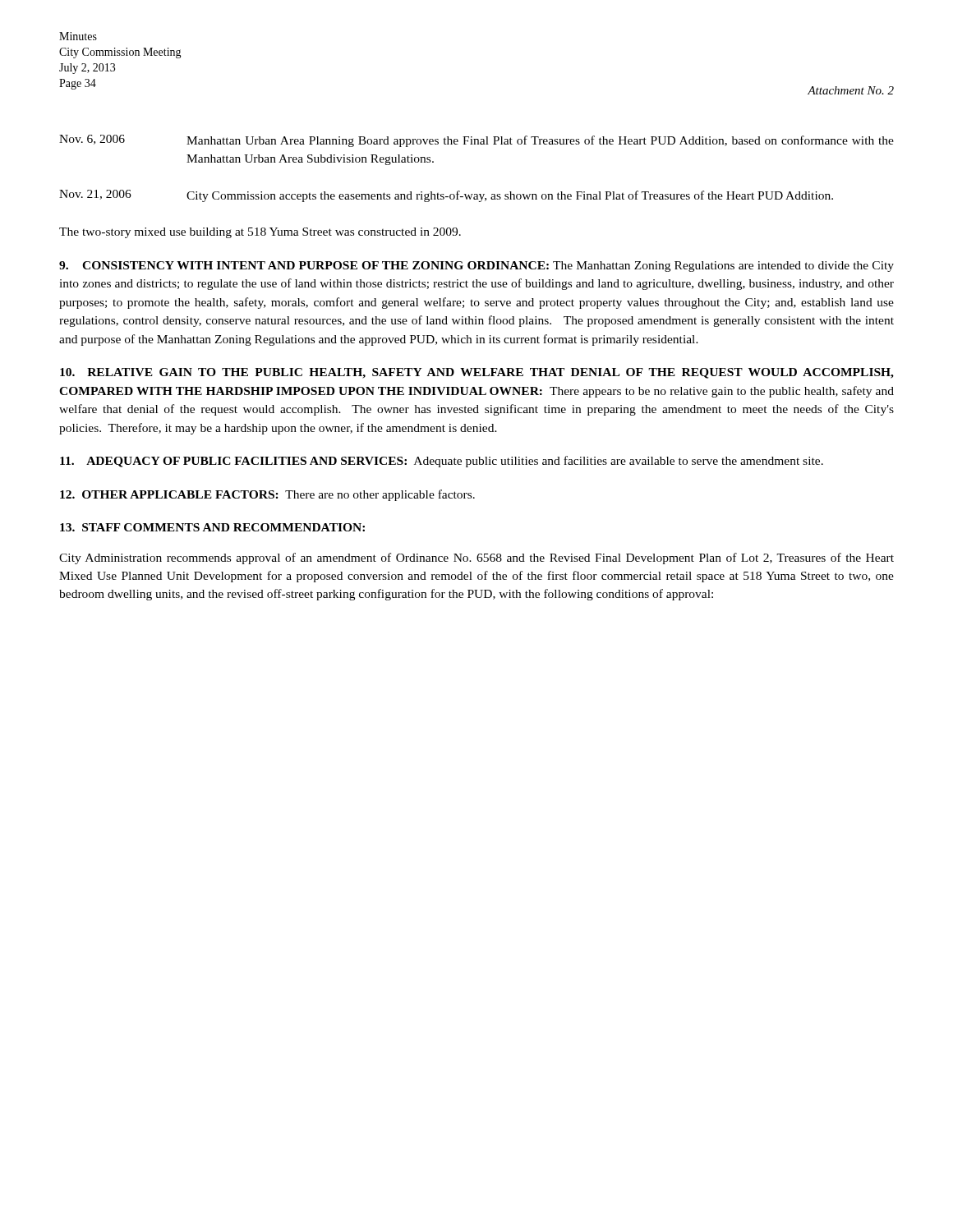Point to the region starting "CONSISTENCY WITH INTENT AND PURPOSE OF"
Image resolution: width=953 pixels, height=1232 pixels.
click(x=476, y=302)
